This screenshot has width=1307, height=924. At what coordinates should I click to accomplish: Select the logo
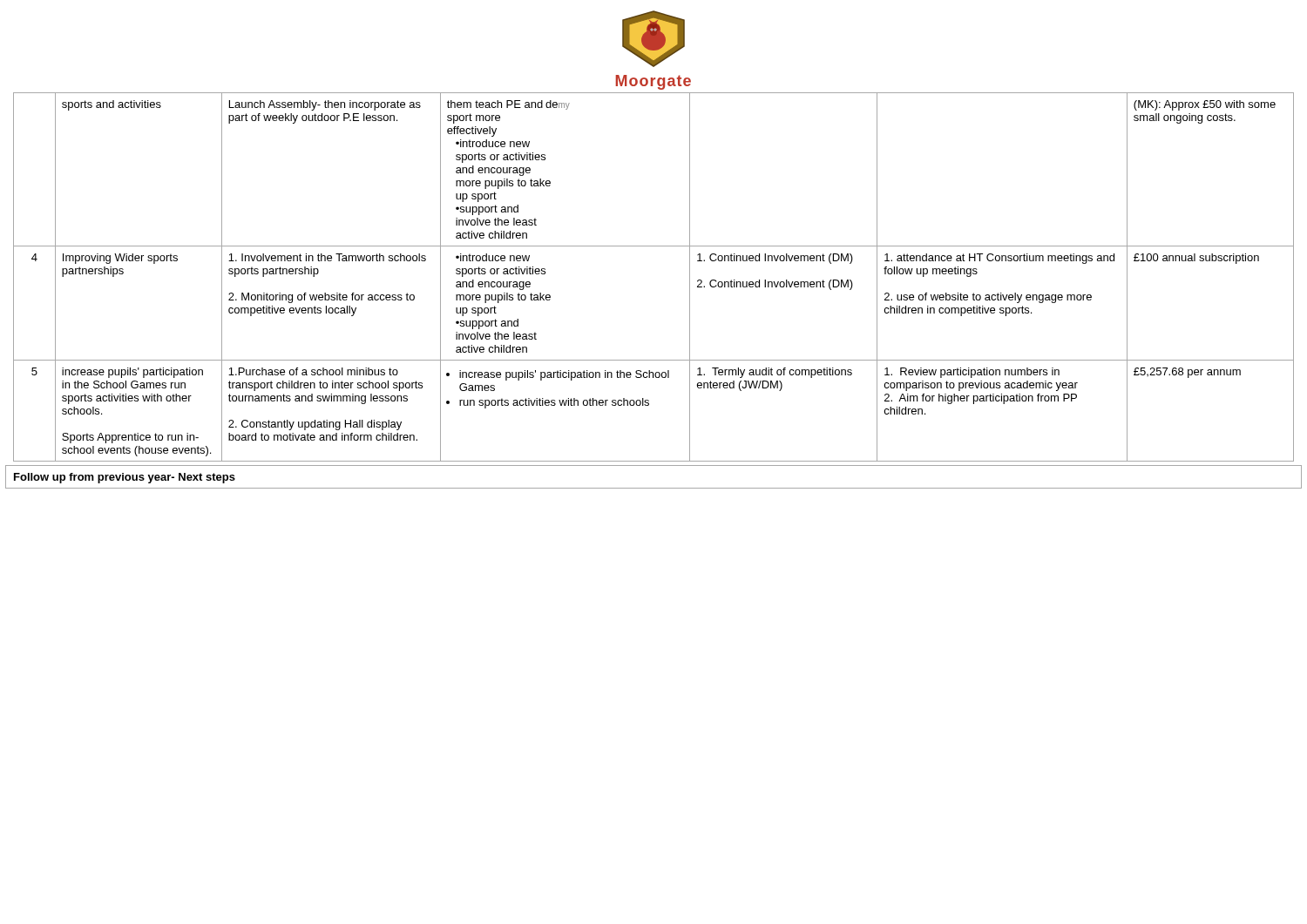point(654,45)
